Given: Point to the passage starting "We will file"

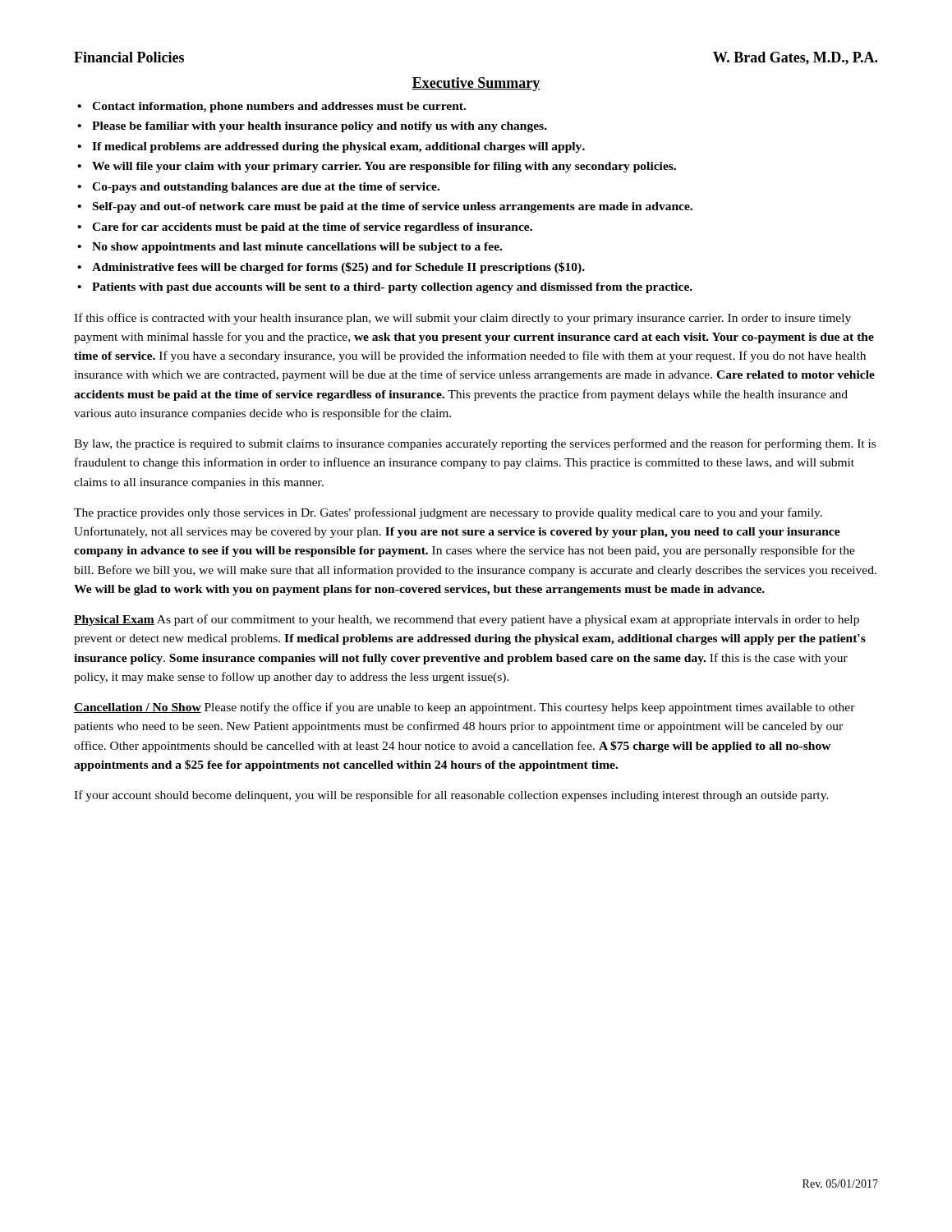Looking at the screenshot, I should pos(384,166).
